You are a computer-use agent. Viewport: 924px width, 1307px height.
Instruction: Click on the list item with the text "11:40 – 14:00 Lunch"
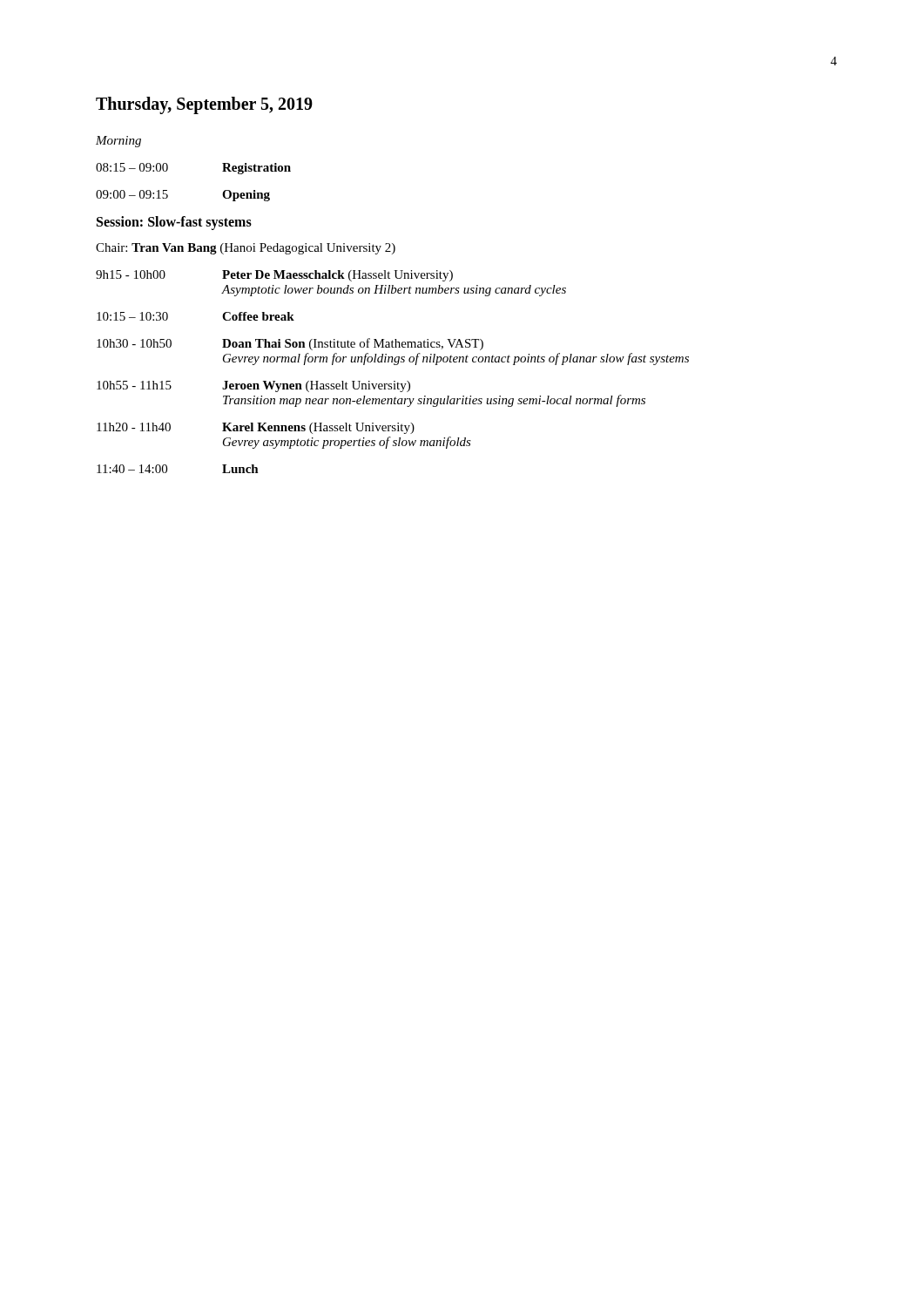pos(142,468)
